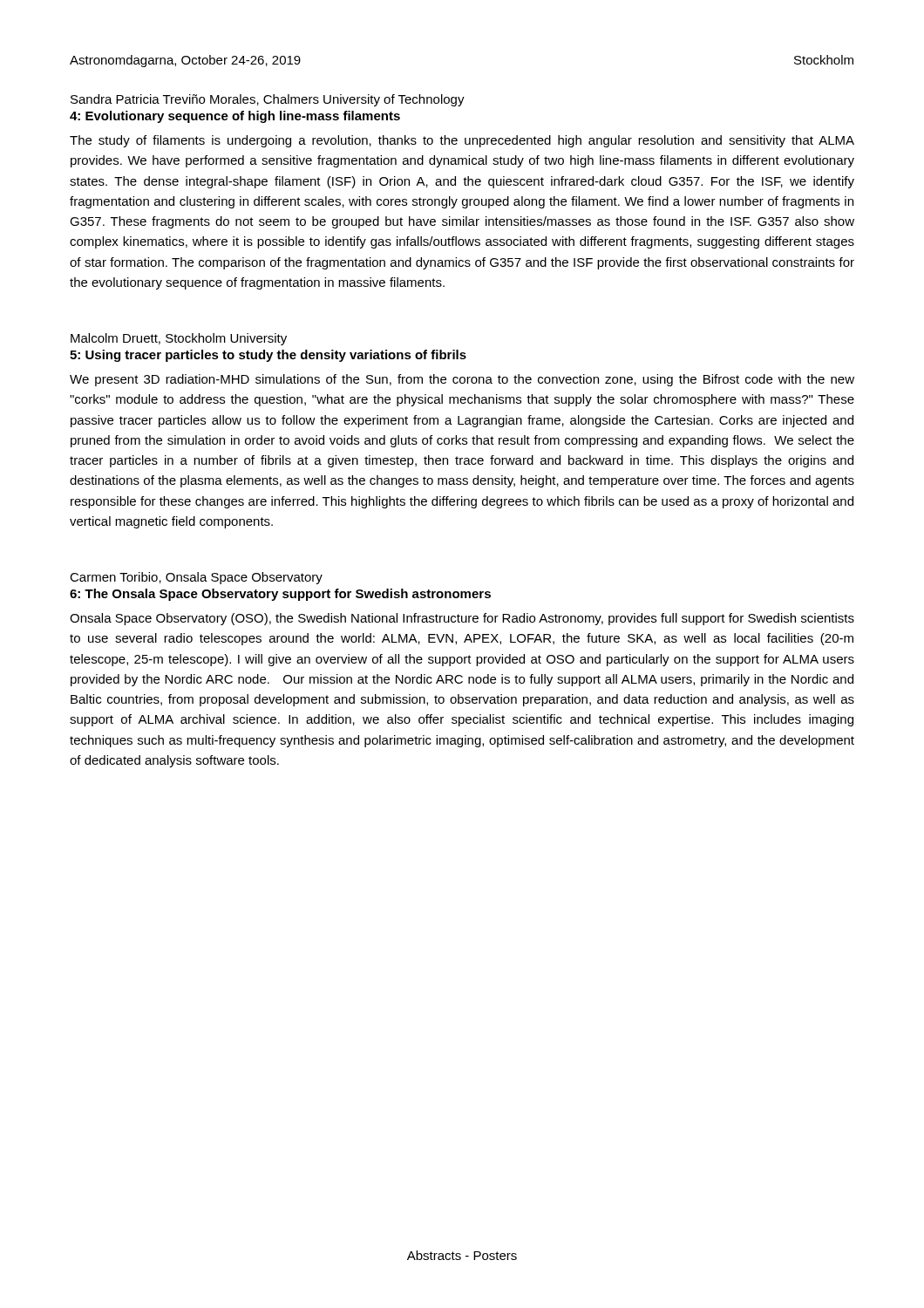Select the text that reads "Malcolm Druett, Stockholm University"
The height and width of the screenshot is (1308, 924).
point(178,338)
